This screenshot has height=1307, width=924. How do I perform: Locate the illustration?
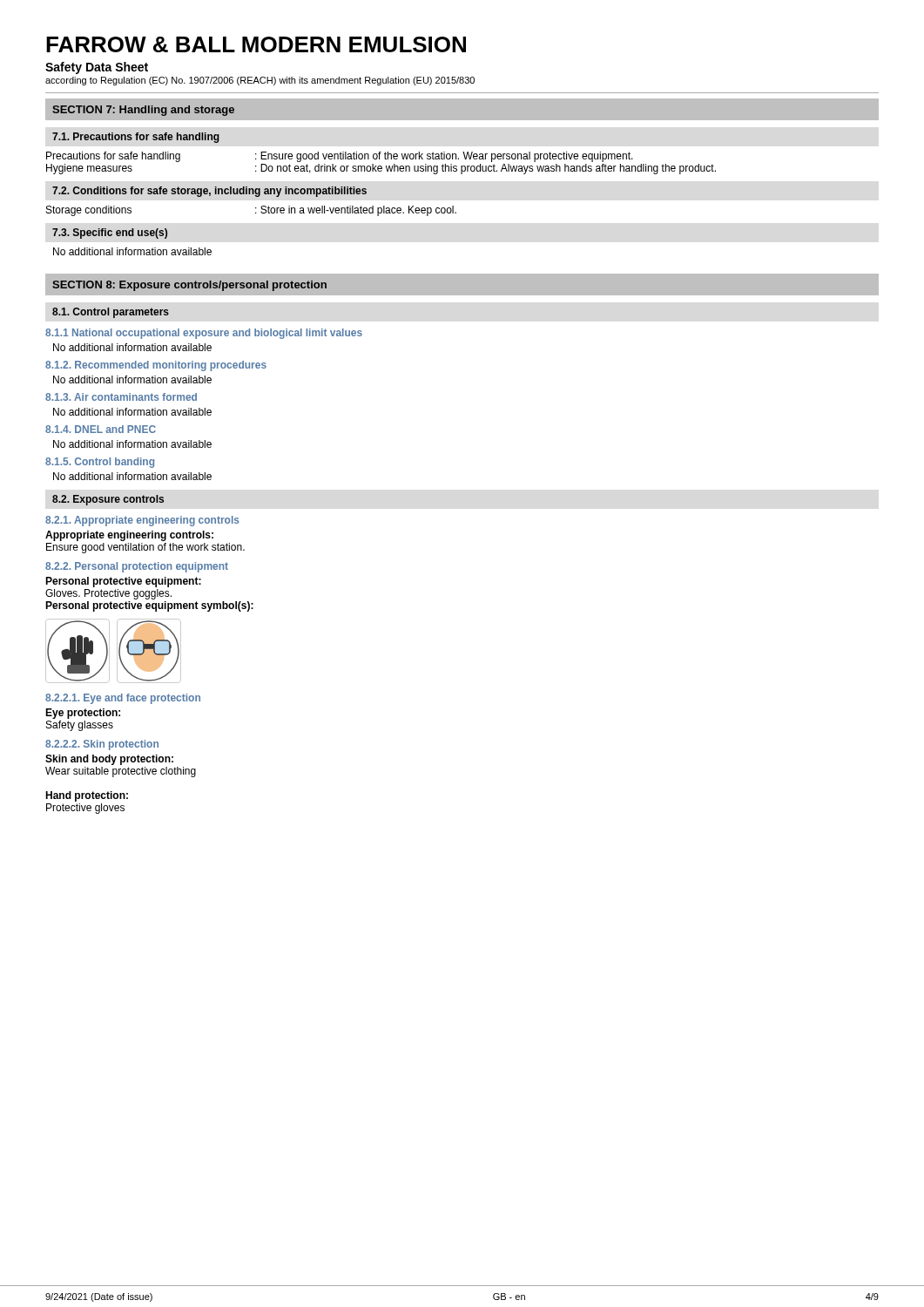[x=462, y=651]
